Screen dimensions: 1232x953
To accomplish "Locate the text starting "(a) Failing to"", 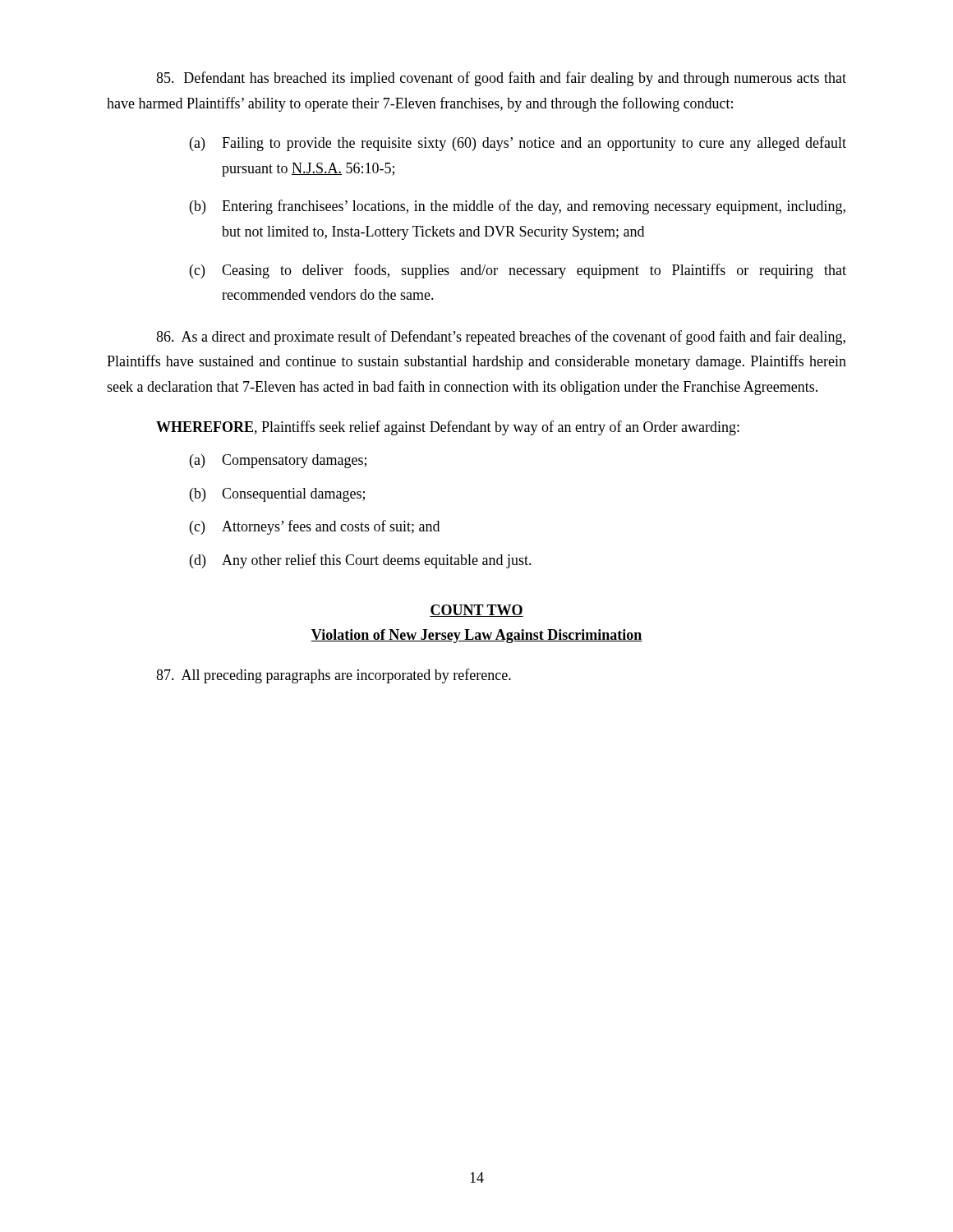I will tap(518, 156).
